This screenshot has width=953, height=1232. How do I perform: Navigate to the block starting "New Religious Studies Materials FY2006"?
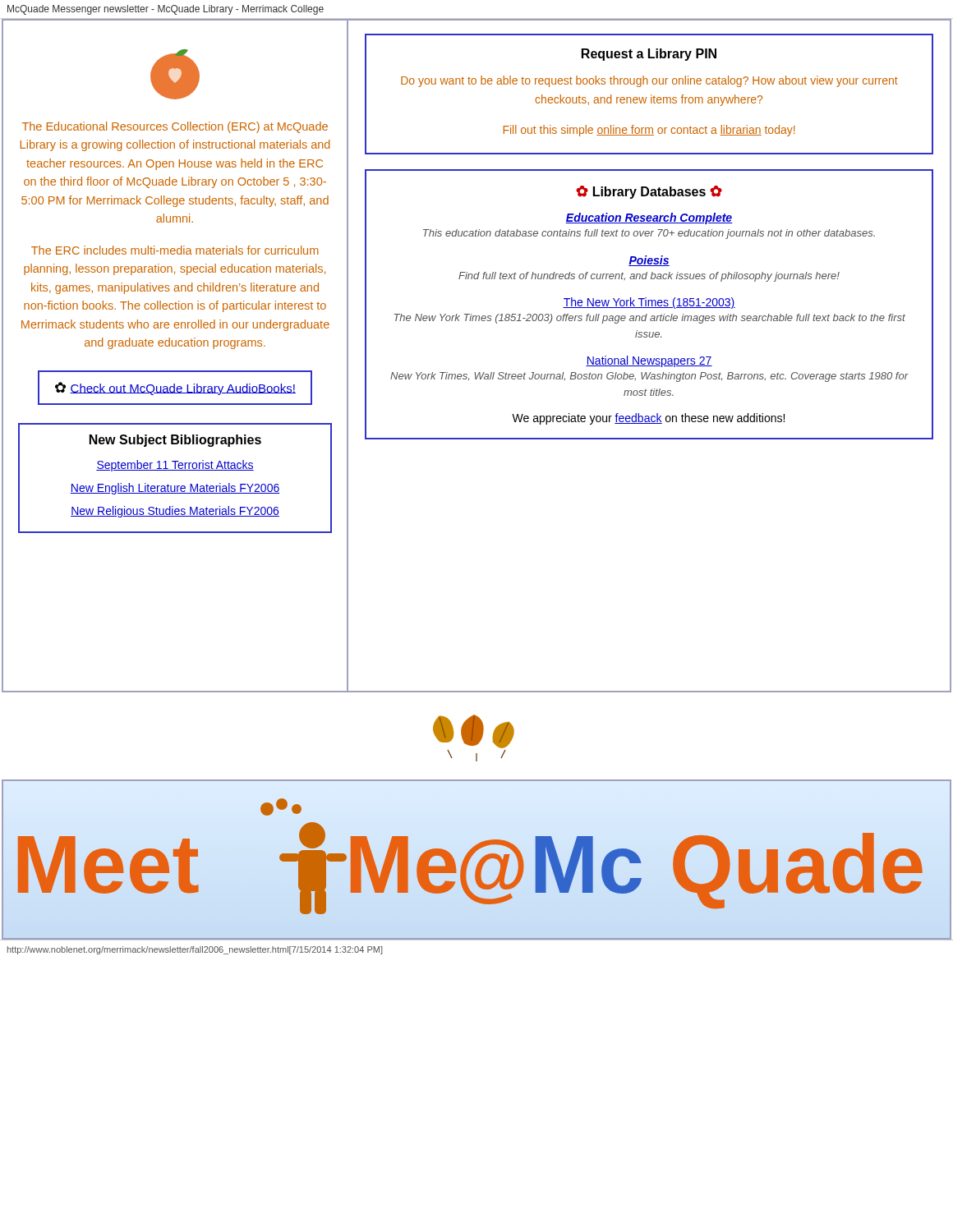[175, 511]
